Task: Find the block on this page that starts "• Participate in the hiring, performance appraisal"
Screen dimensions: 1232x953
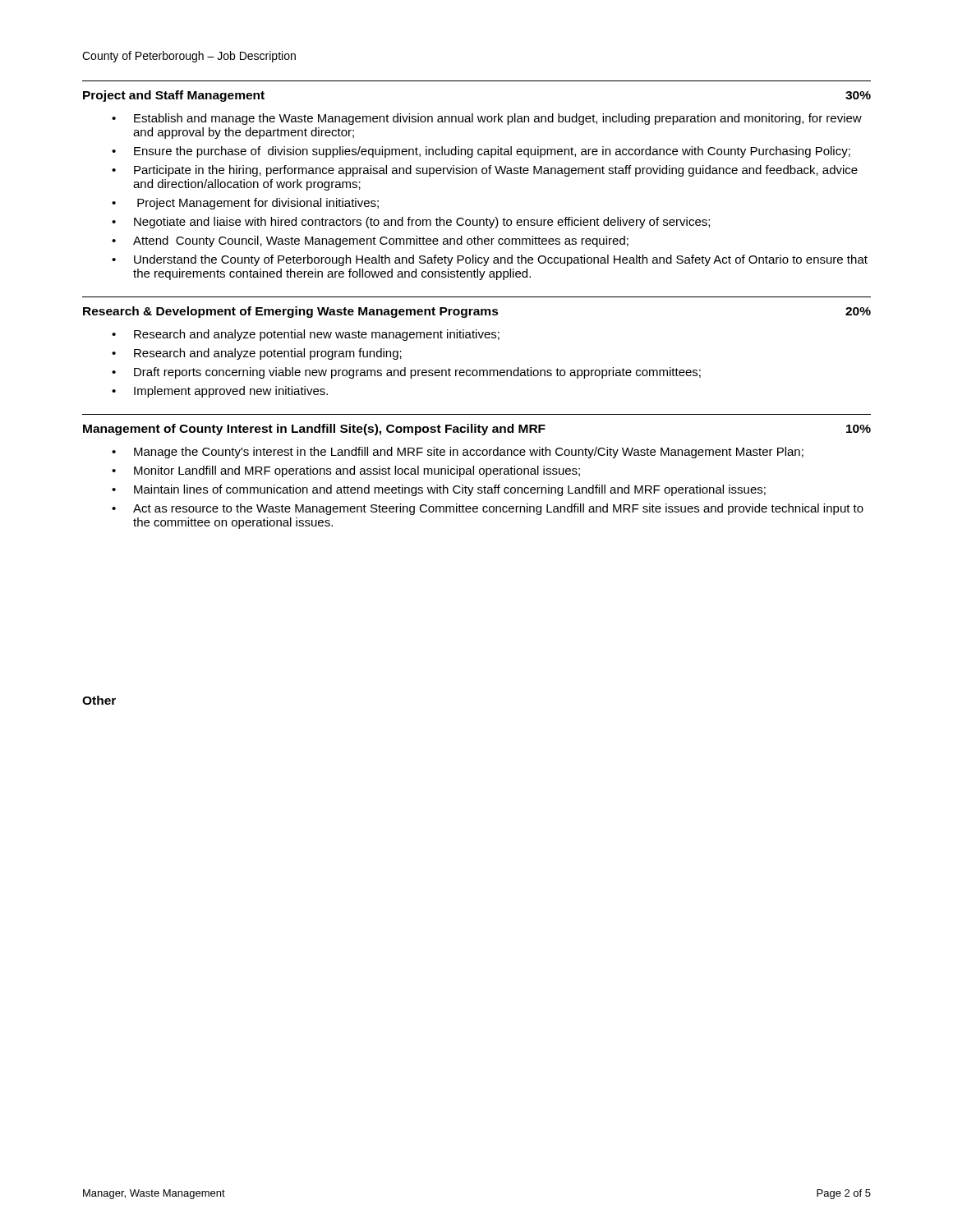Action: (x=491, y=177)
